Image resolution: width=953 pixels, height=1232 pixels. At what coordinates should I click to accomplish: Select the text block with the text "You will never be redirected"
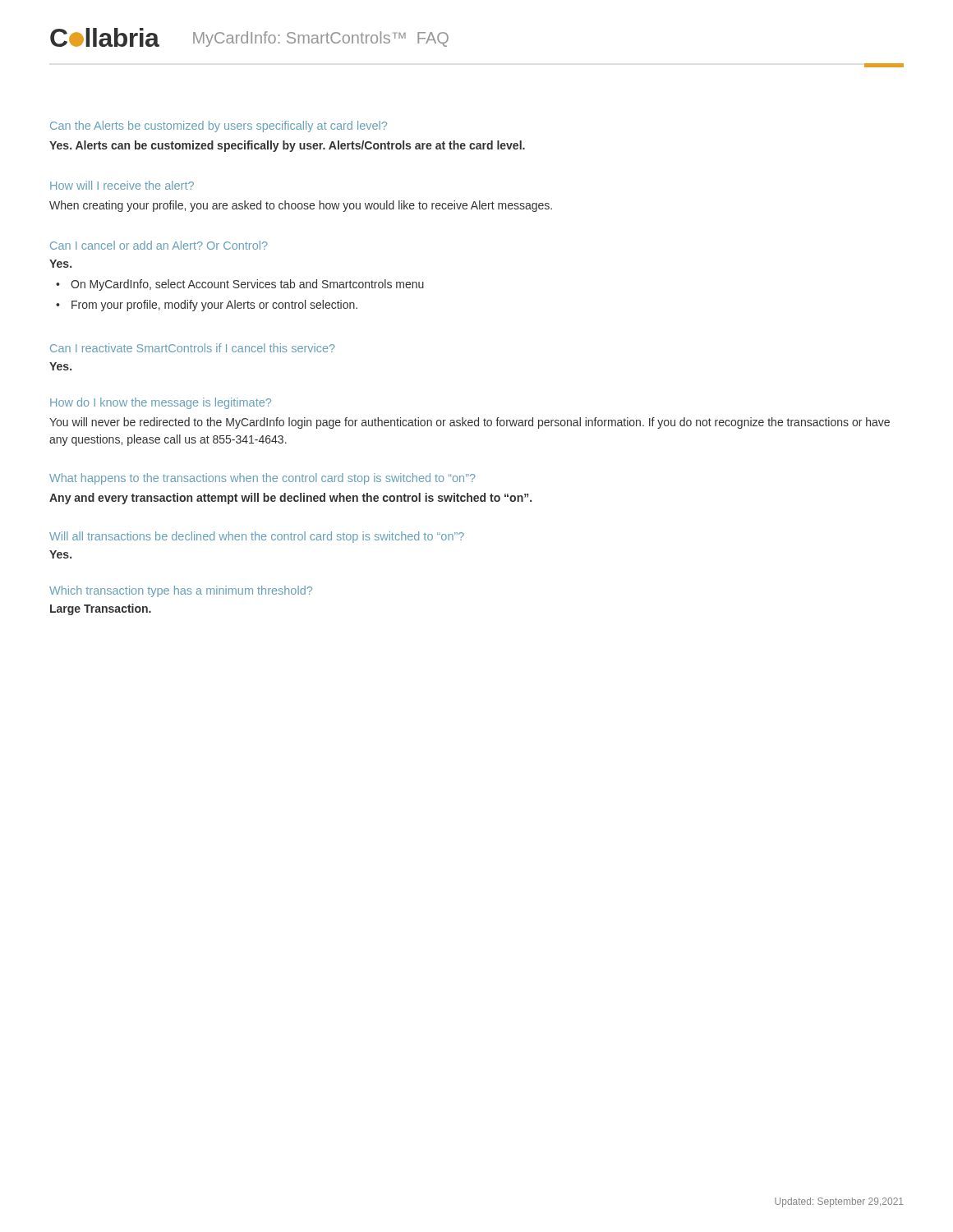pyautogui.click(x=470, y=431)
